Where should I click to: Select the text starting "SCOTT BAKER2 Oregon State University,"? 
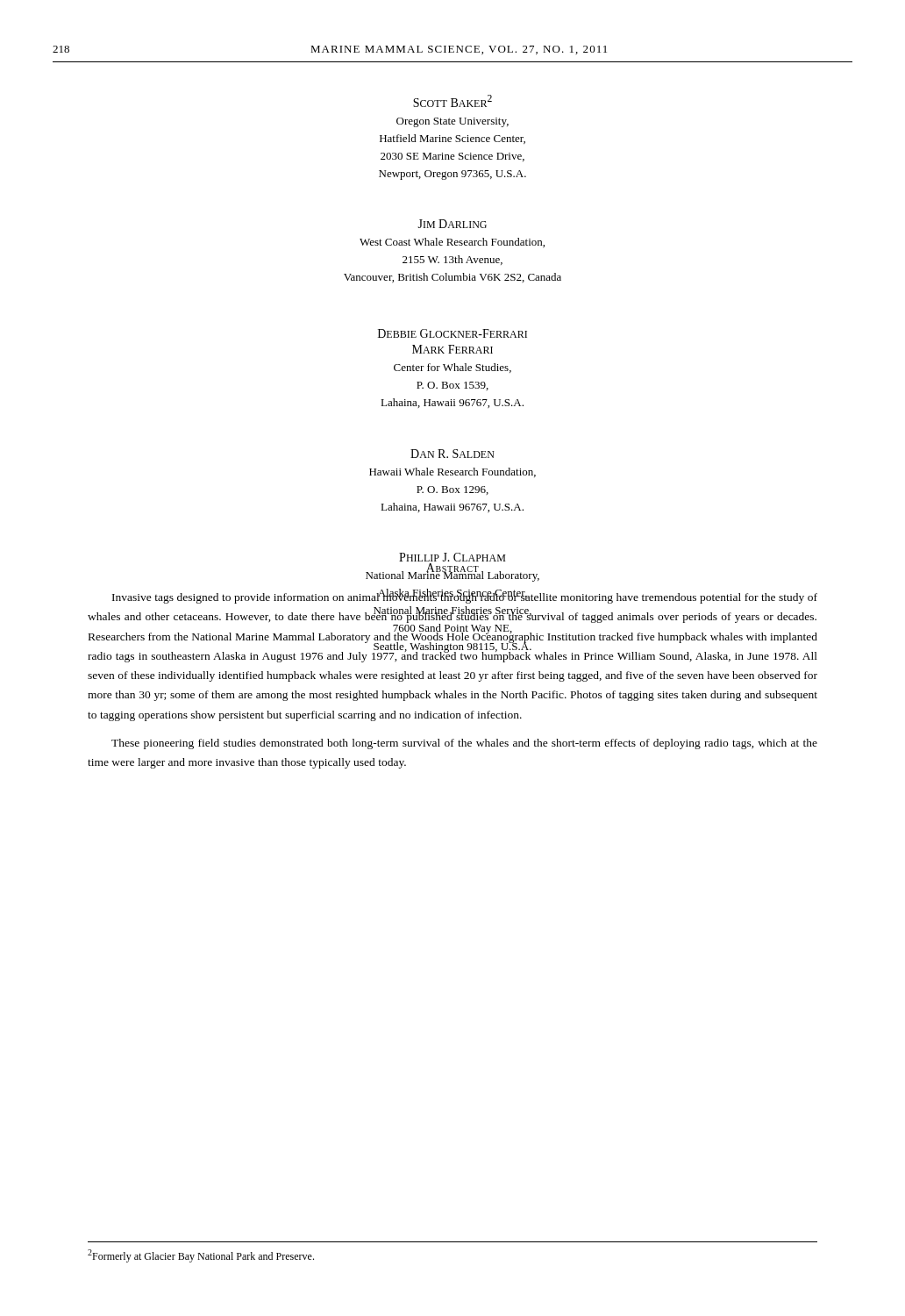click(452, 138)
